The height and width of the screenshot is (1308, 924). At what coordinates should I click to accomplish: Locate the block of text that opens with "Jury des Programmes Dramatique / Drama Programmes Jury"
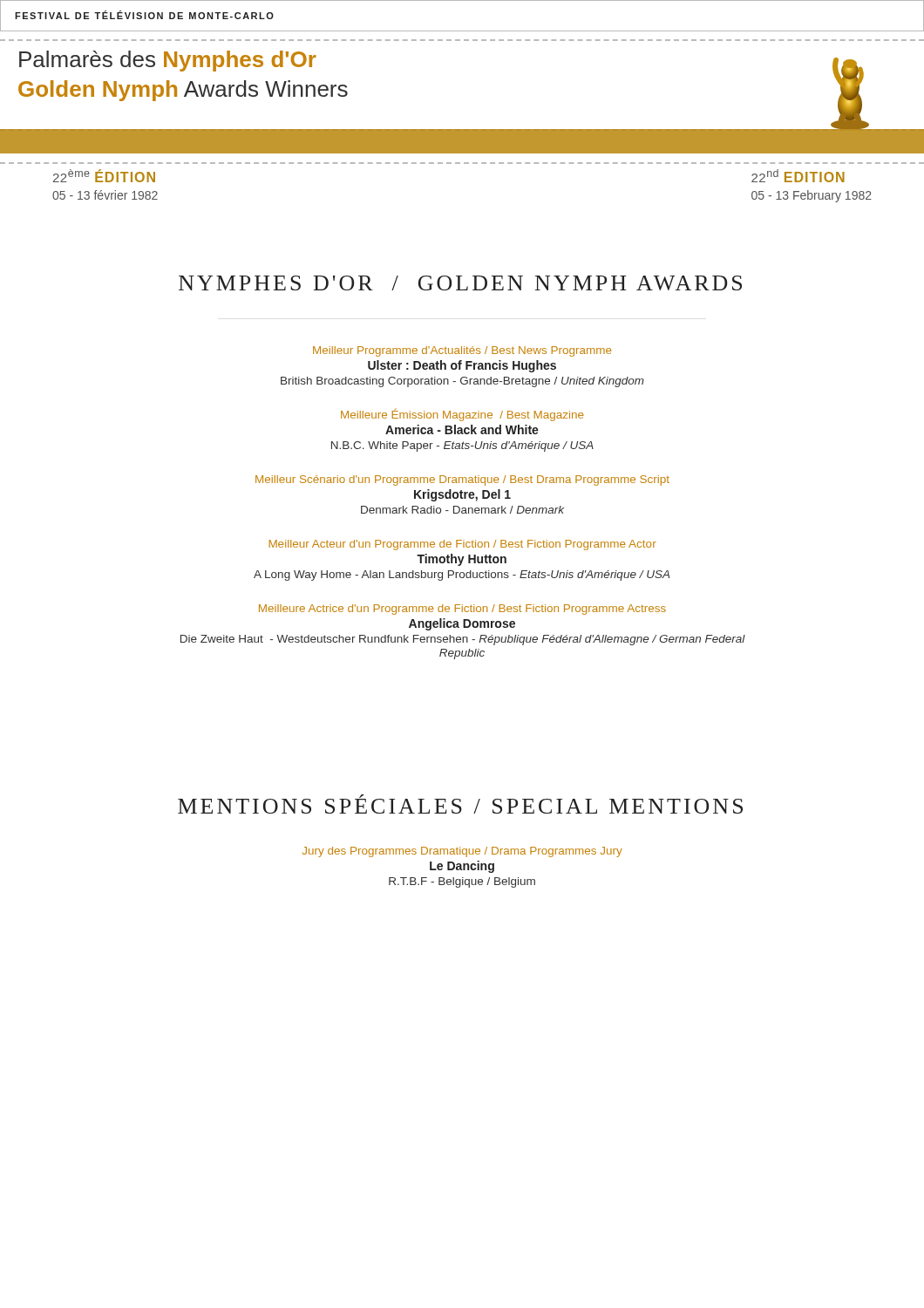point(462,866)
